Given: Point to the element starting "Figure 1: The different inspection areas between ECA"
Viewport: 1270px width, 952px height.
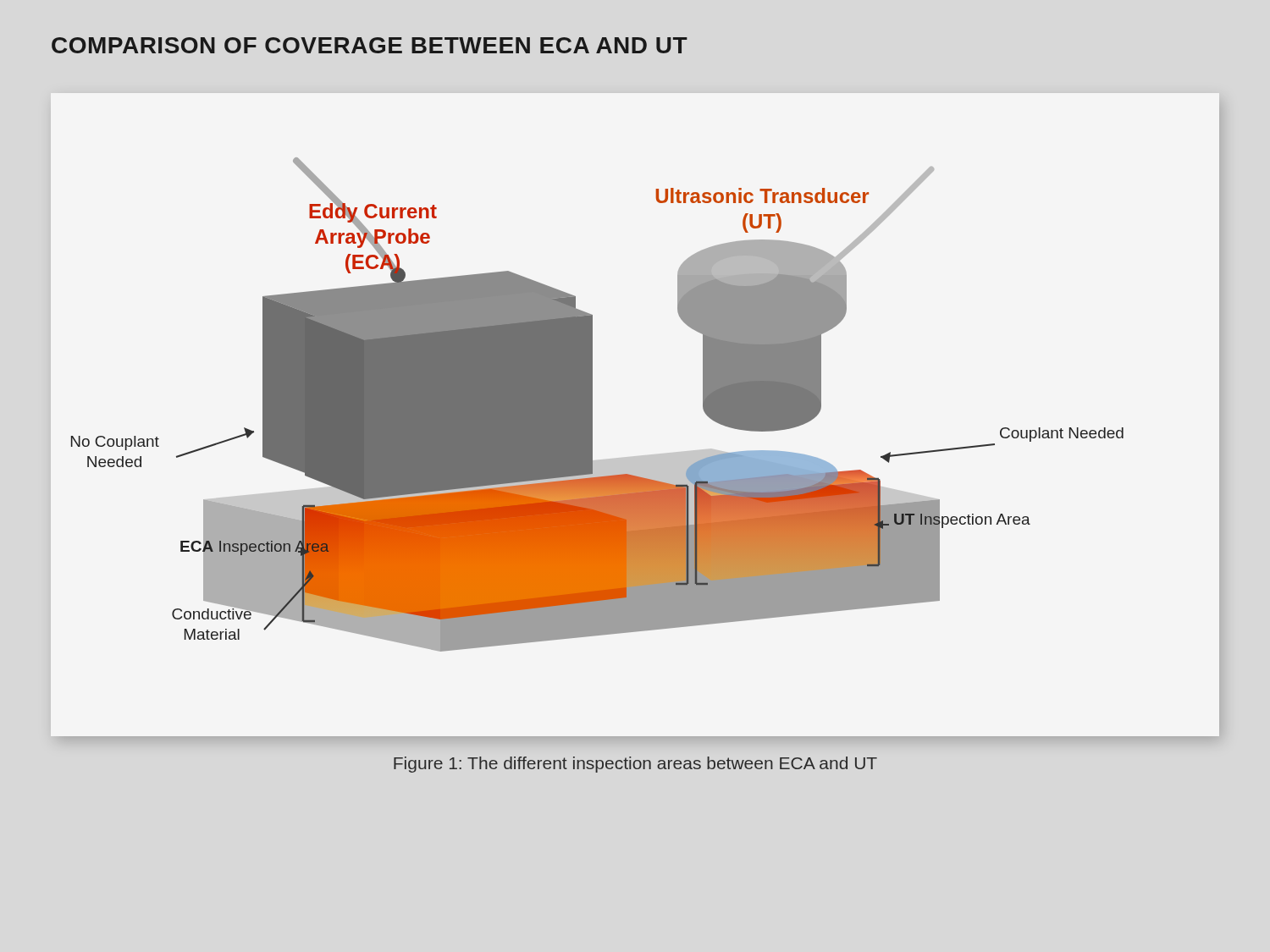Looking at the screenshot, I should point(635,763).
